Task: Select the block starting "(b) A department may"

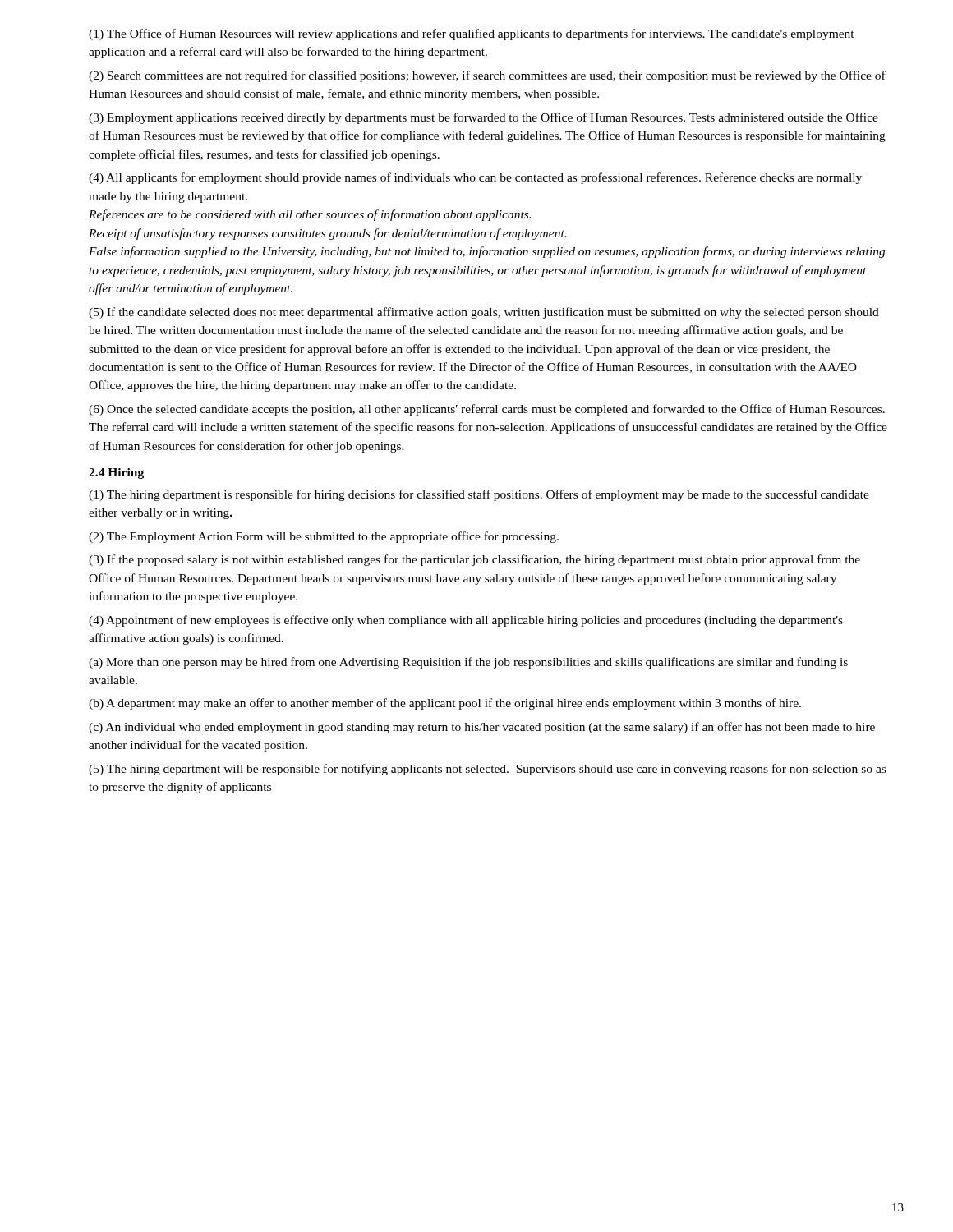Action: (x=445, y=703)
